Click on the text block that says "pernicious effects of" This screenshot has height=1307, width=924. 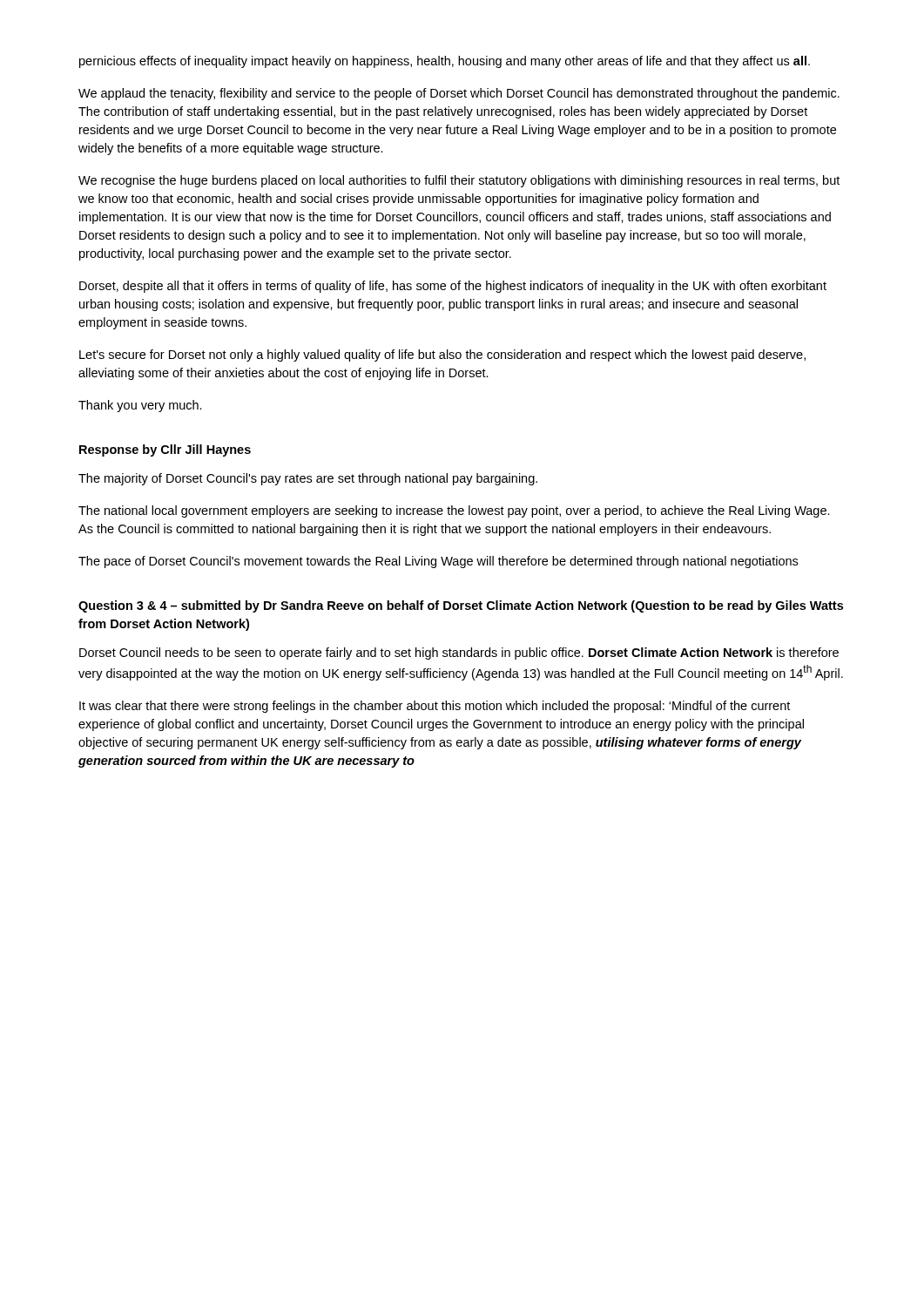(445, 61)
